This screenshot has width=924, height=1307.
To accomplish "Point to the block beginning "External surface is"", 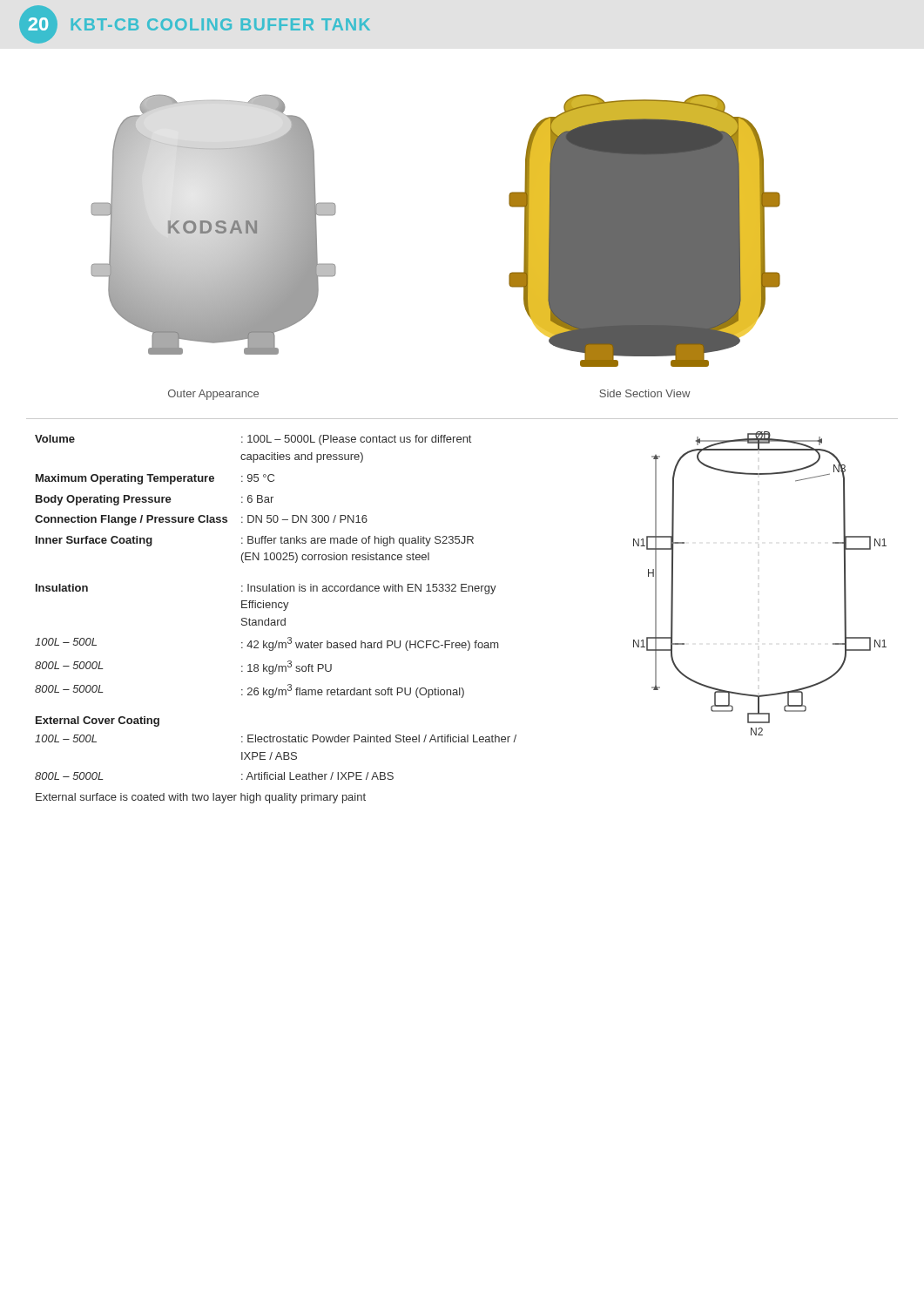I will 200,797.
